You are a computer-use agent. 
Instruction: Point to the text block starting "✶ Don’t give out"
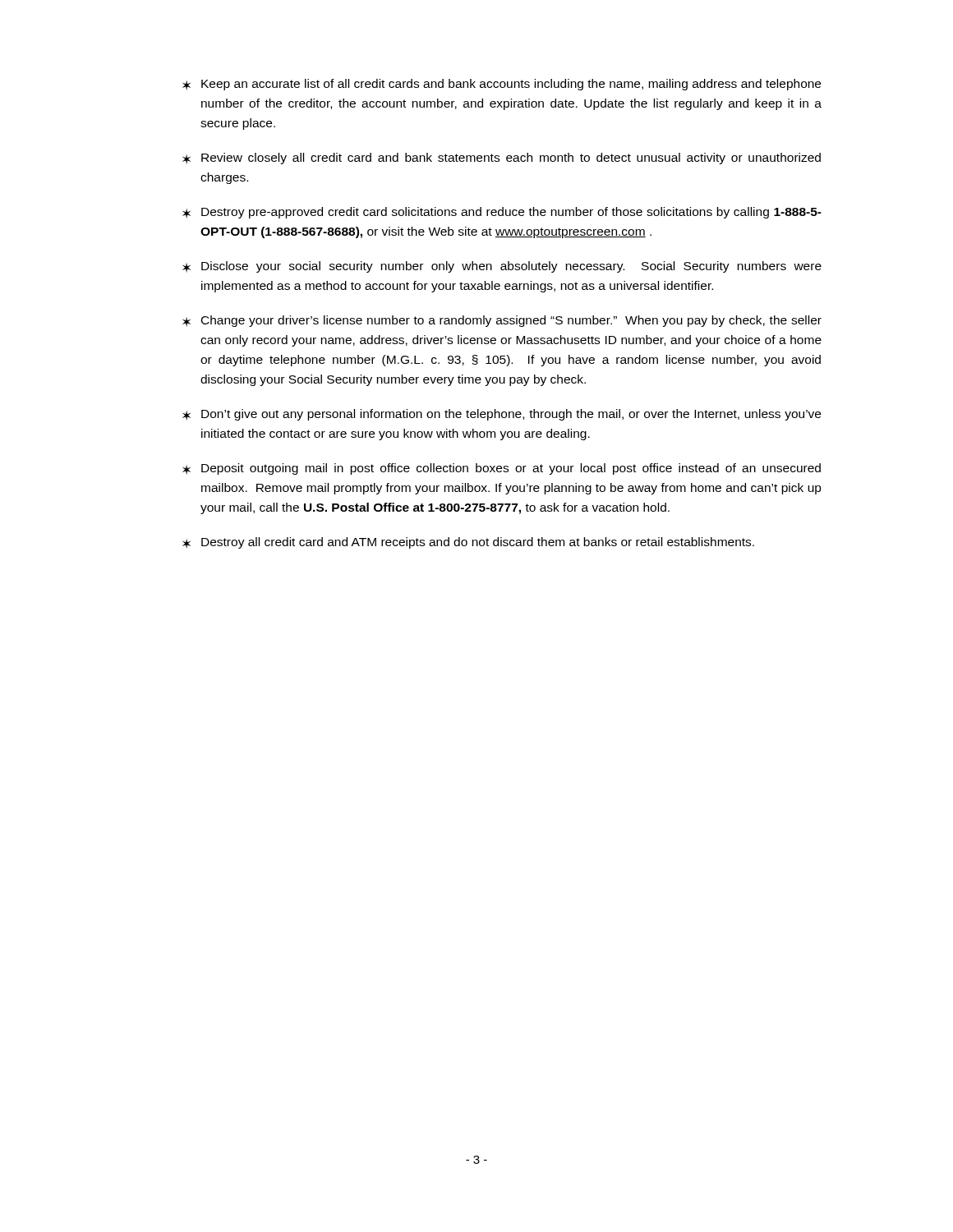[501, 424]
